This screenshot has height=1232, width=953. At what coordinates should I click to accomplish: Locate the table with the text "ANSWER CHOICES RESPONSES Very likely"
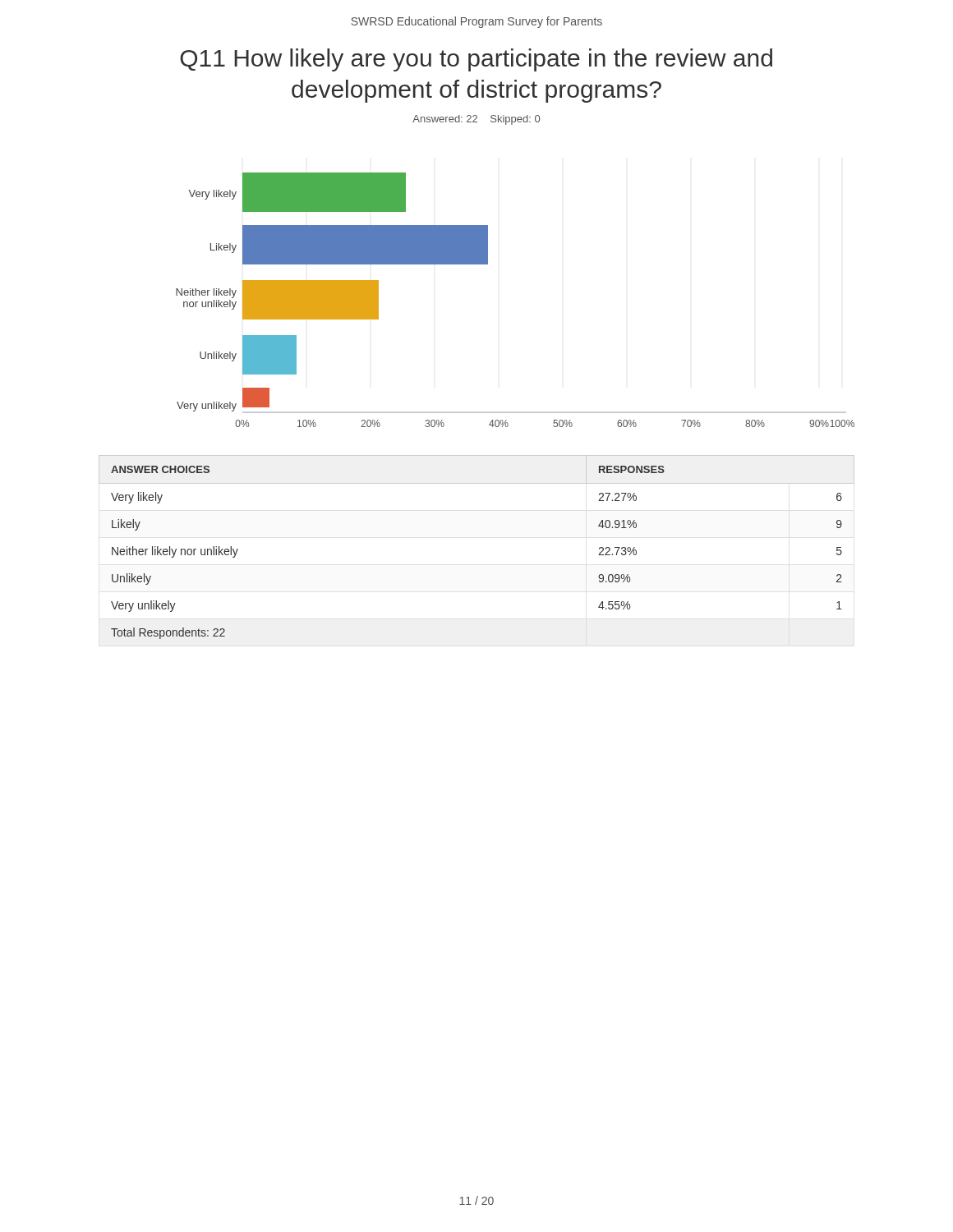(476, 551)
